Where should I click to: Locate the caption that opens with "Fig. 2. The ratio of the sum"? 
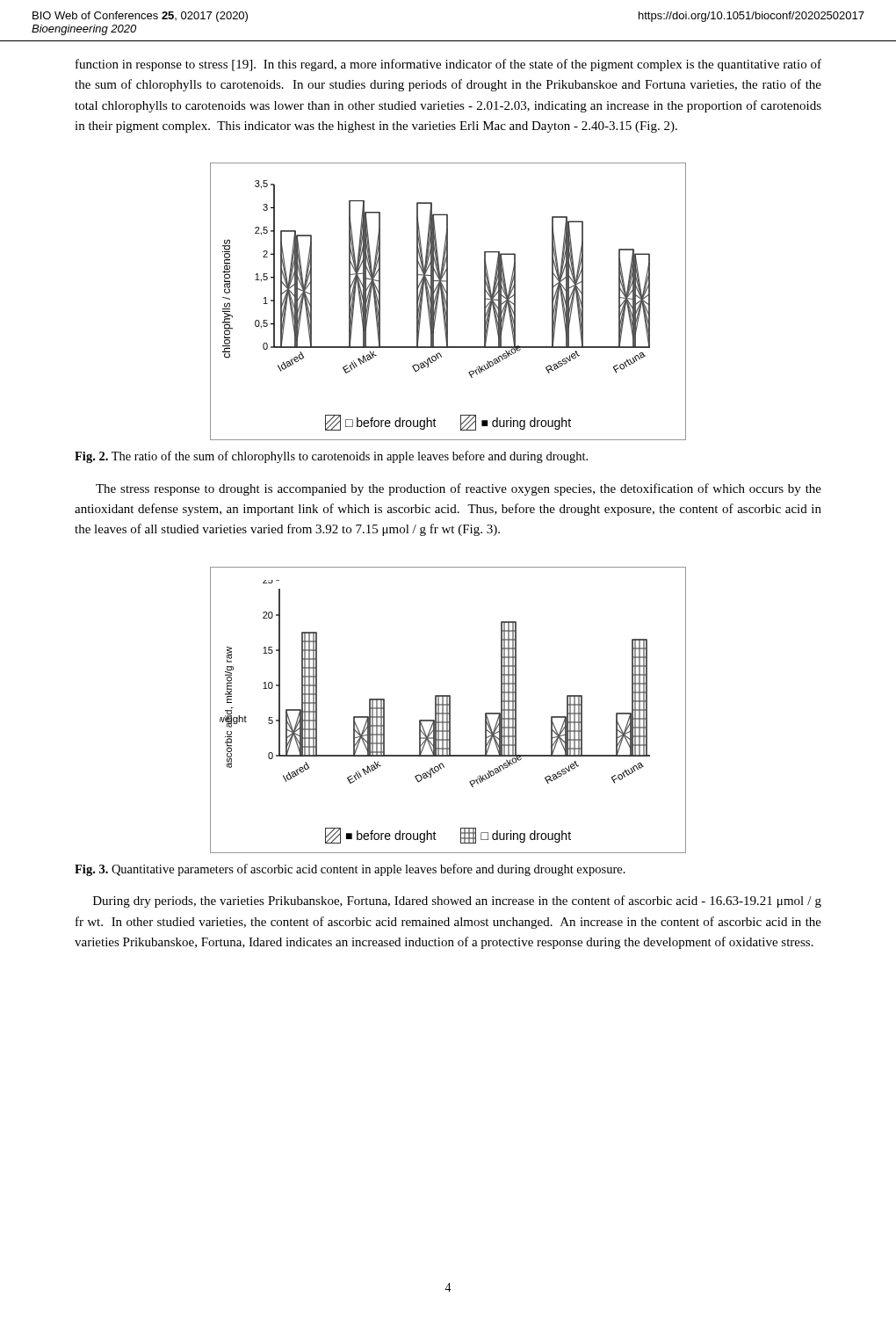click(x=332, y=456)
